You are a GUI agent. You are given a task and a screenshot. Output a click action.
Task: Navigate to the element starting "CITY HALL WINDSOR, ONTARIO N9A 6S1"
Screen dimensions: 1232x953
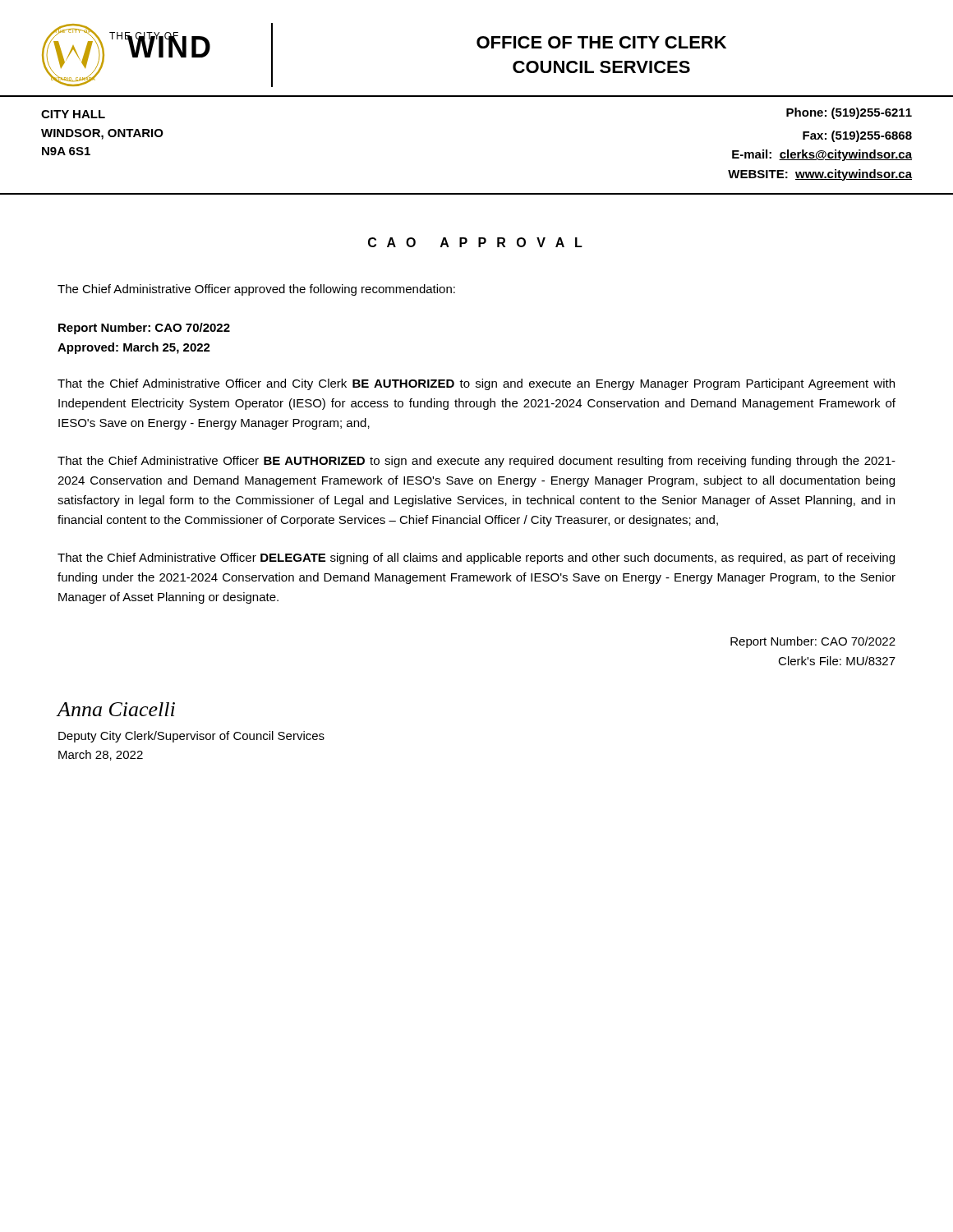(x=148, y=133)
